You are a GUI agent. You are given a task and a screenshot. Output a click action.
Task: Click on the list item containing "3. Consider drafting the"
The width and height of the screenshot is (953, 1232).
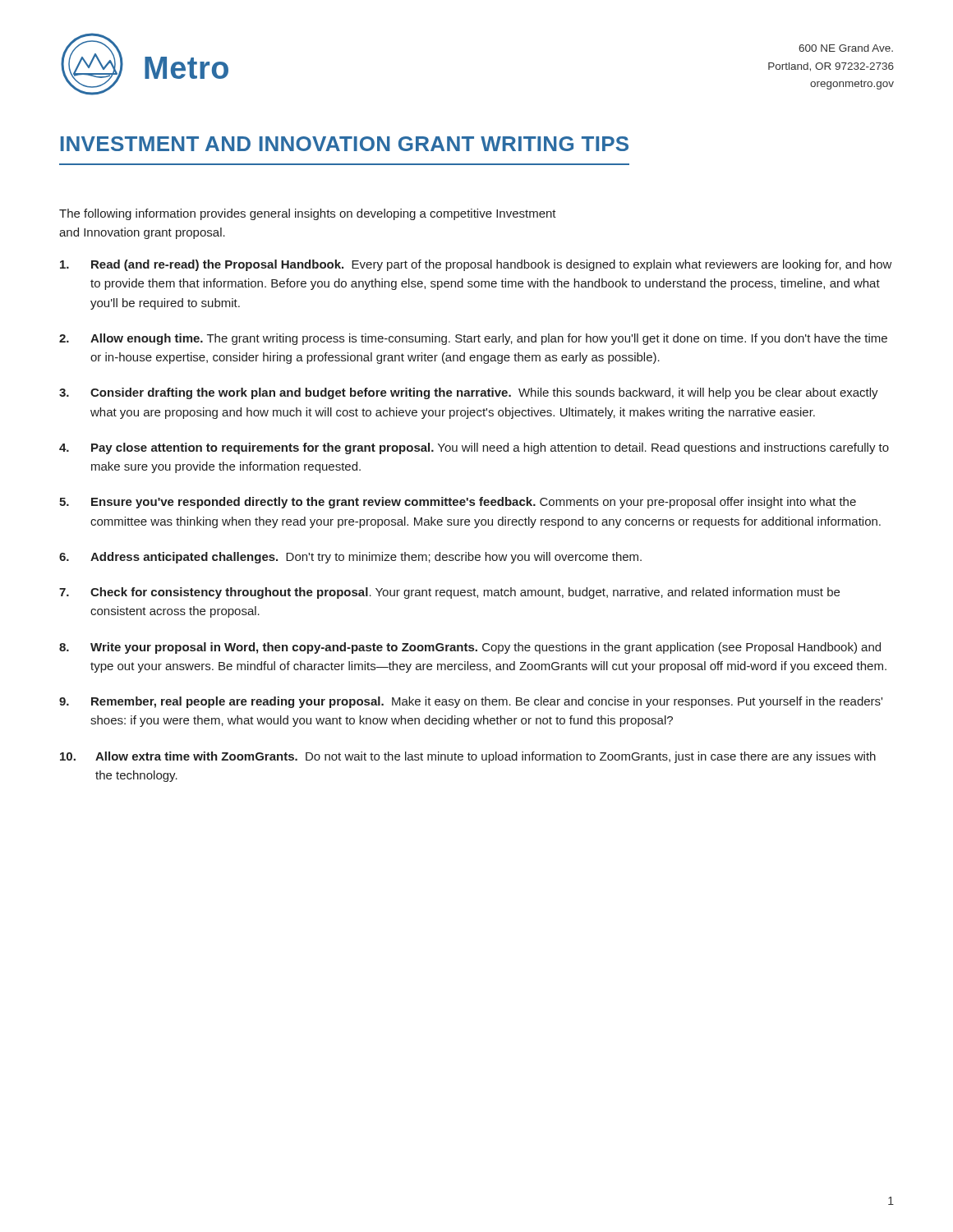(476, 402)
